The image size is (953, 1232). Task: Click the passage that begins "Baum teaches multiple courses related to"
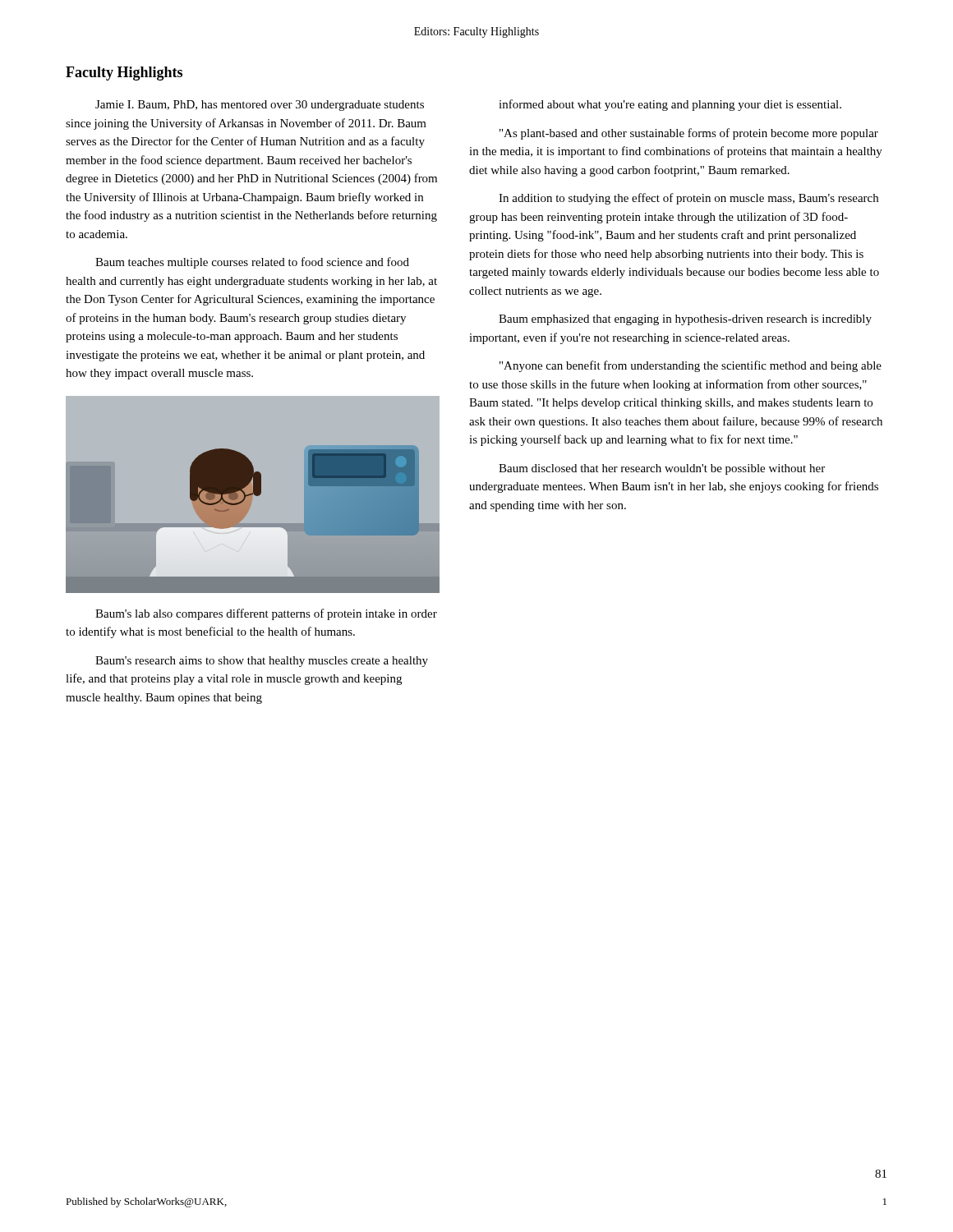pos(253,318)
